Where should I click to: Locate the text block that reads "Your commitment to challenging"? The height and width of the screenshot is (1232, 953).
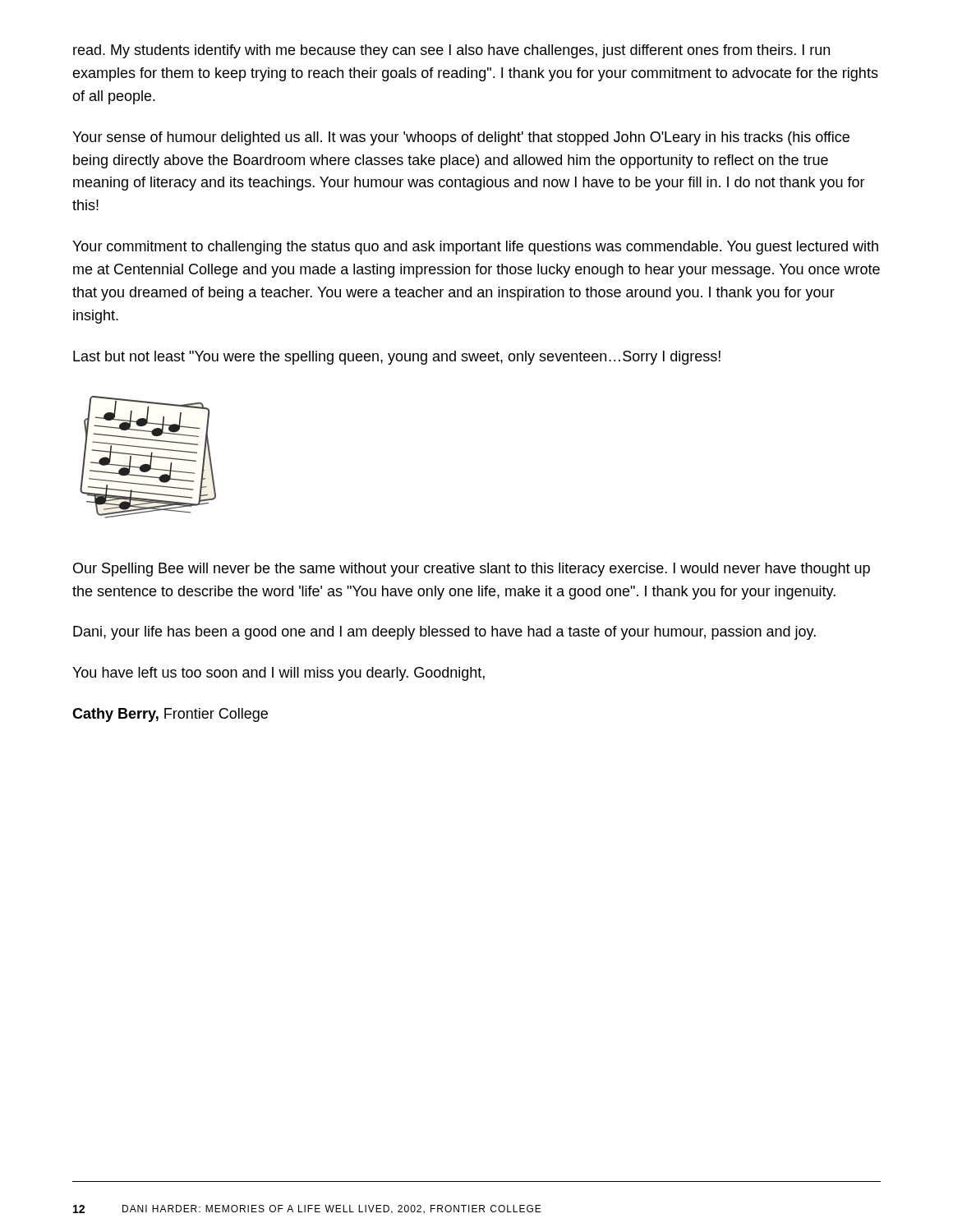coord(476,281)
